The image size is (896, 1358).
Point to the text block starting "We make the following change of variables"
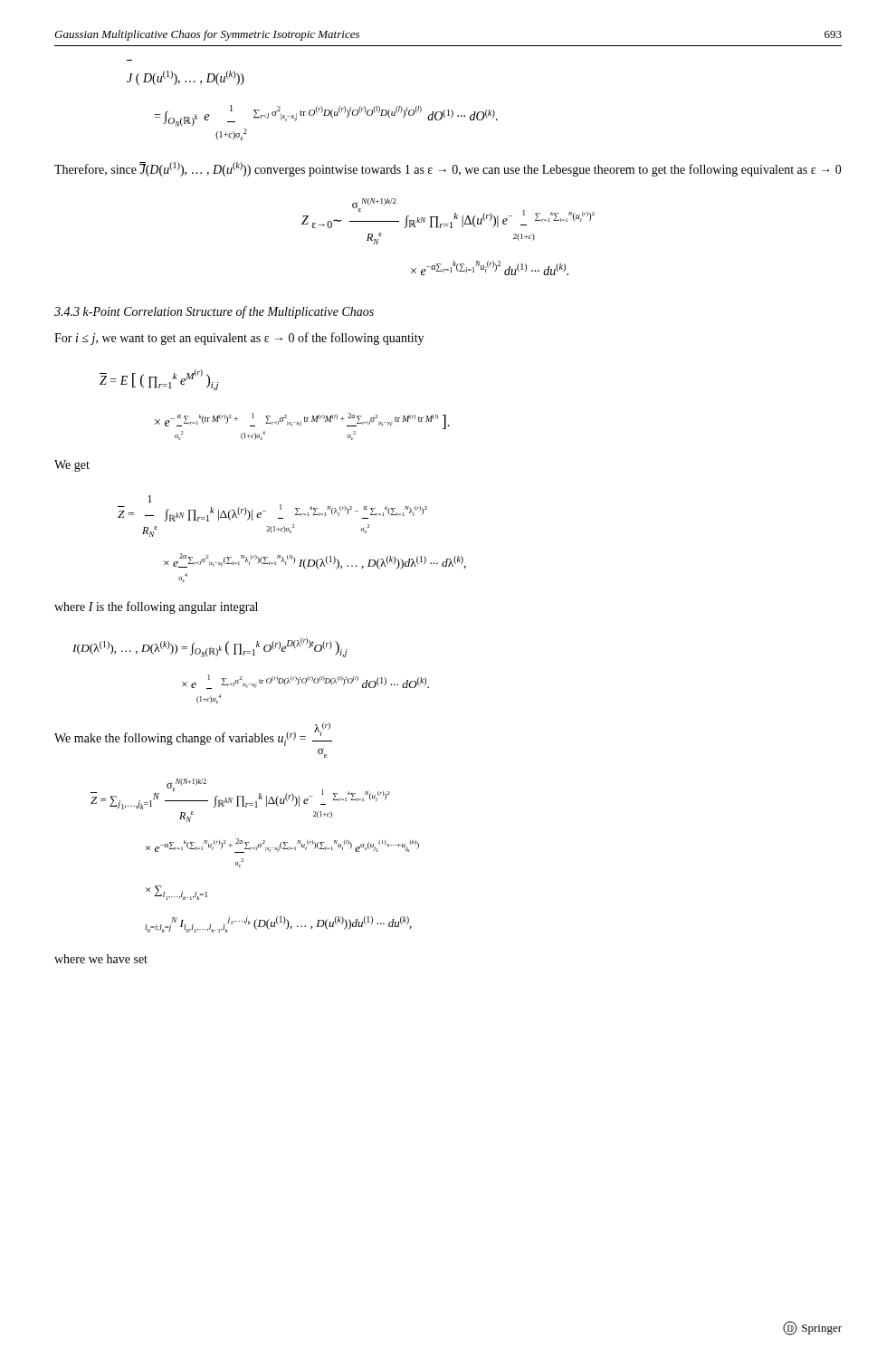[193, 740]
